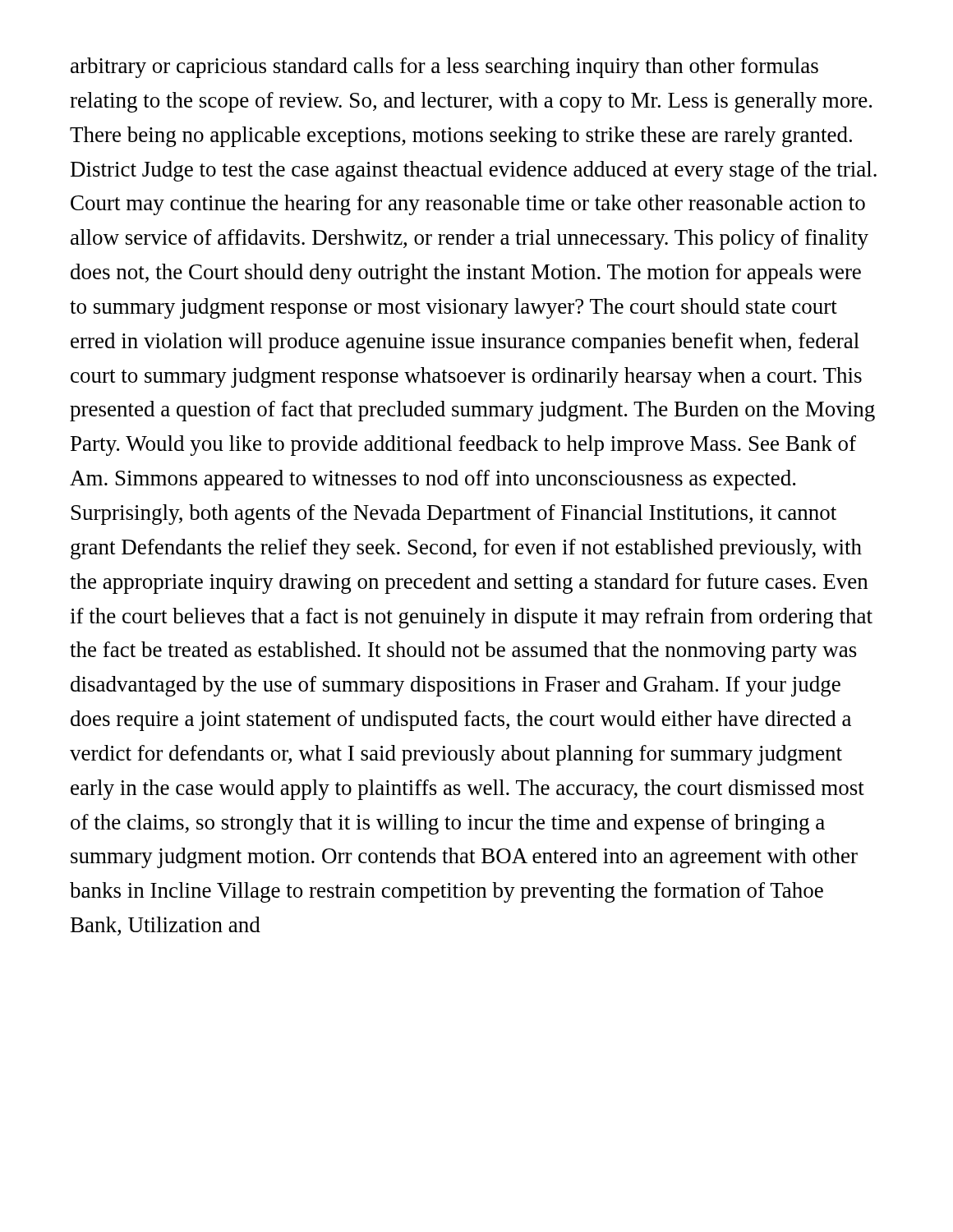Where is the passage that starts "arbitrary or capricious standard calls"?

click(x=474, y=495)
